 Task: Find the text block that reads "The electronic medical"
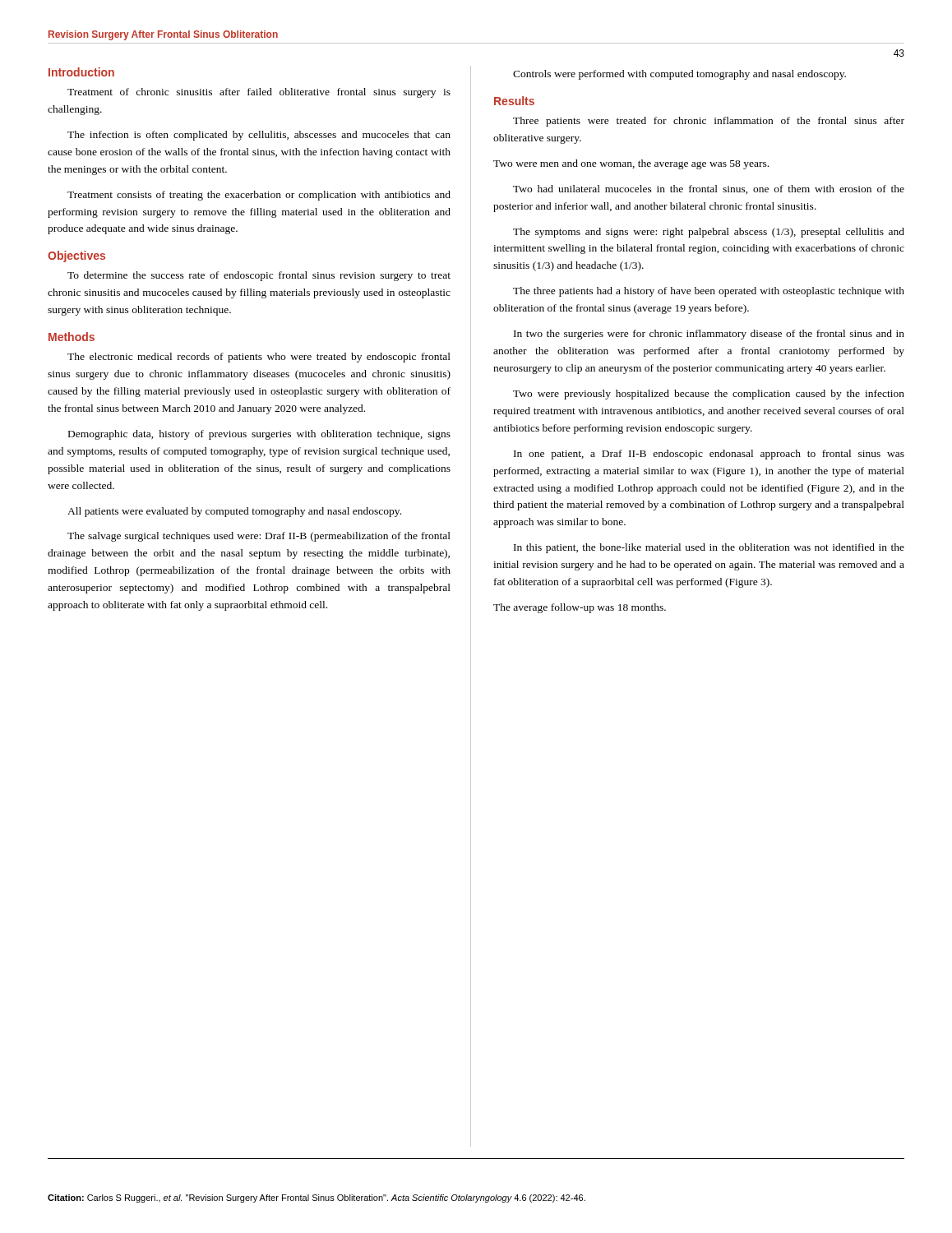pyautogui.click(x=249, y=383)
